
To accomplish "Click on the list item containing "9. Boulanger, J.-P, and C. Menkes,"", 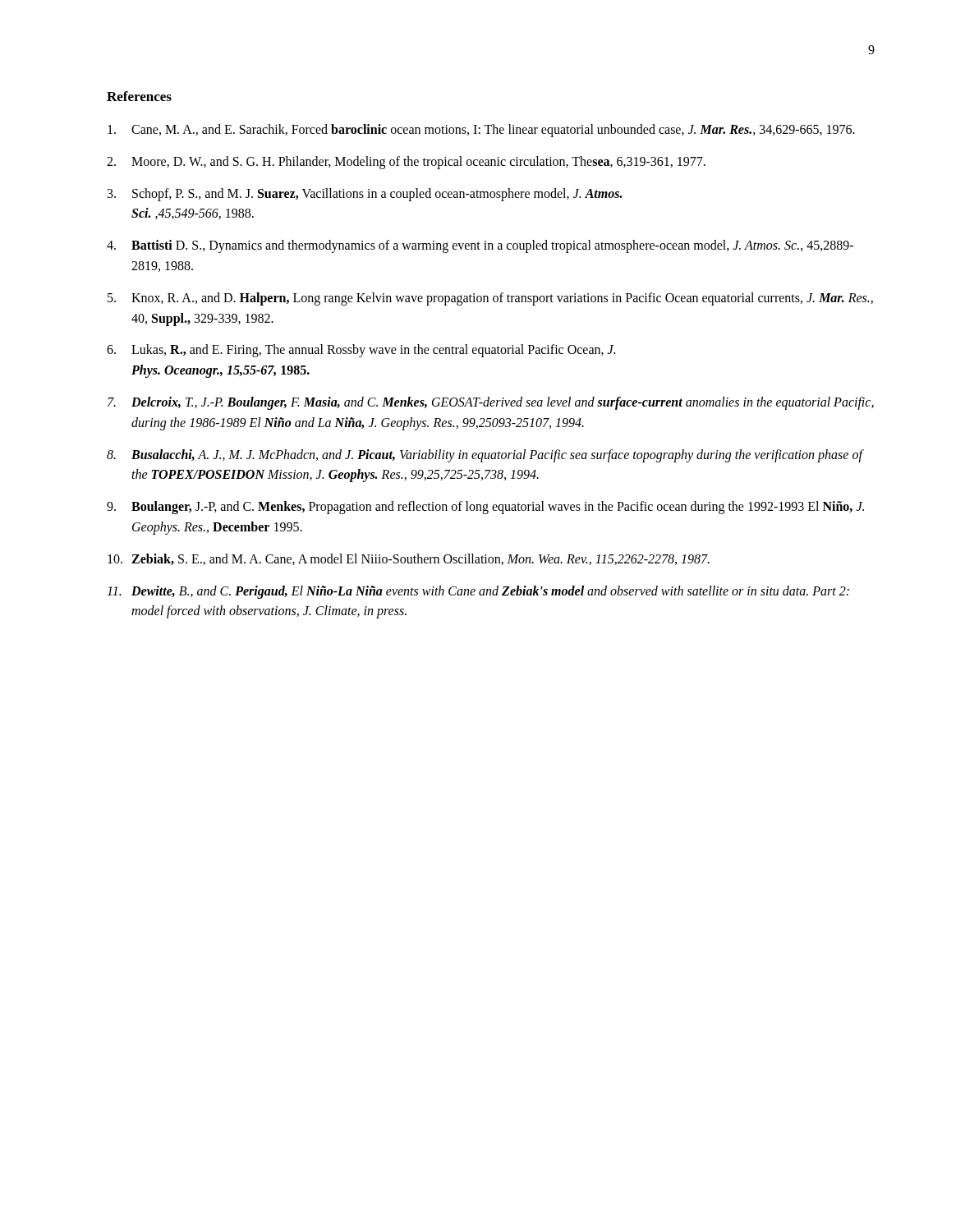I will (491, 517).
